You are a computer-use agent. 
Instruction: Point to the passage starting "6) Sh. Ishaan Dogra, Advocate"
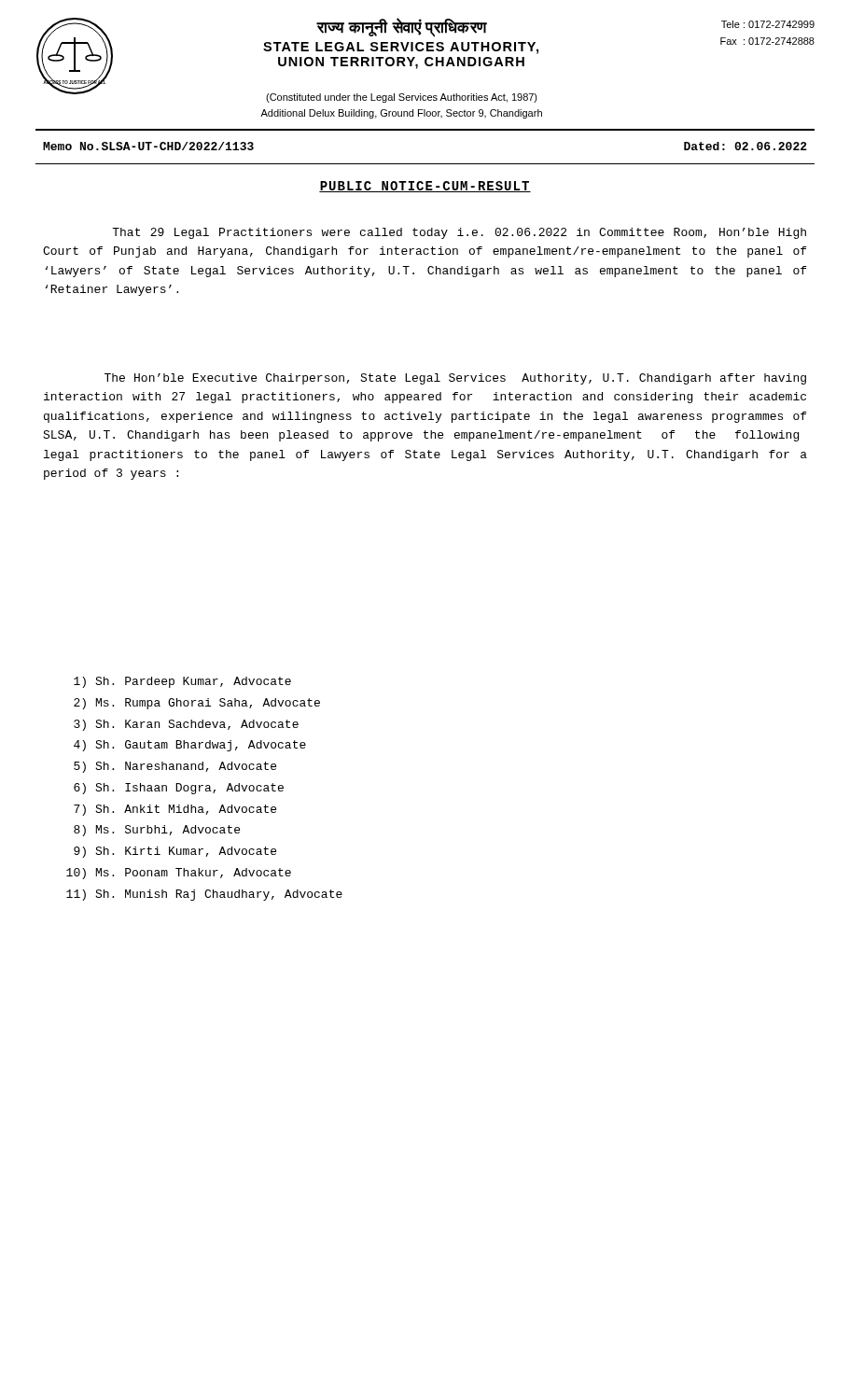pos(164,789)
